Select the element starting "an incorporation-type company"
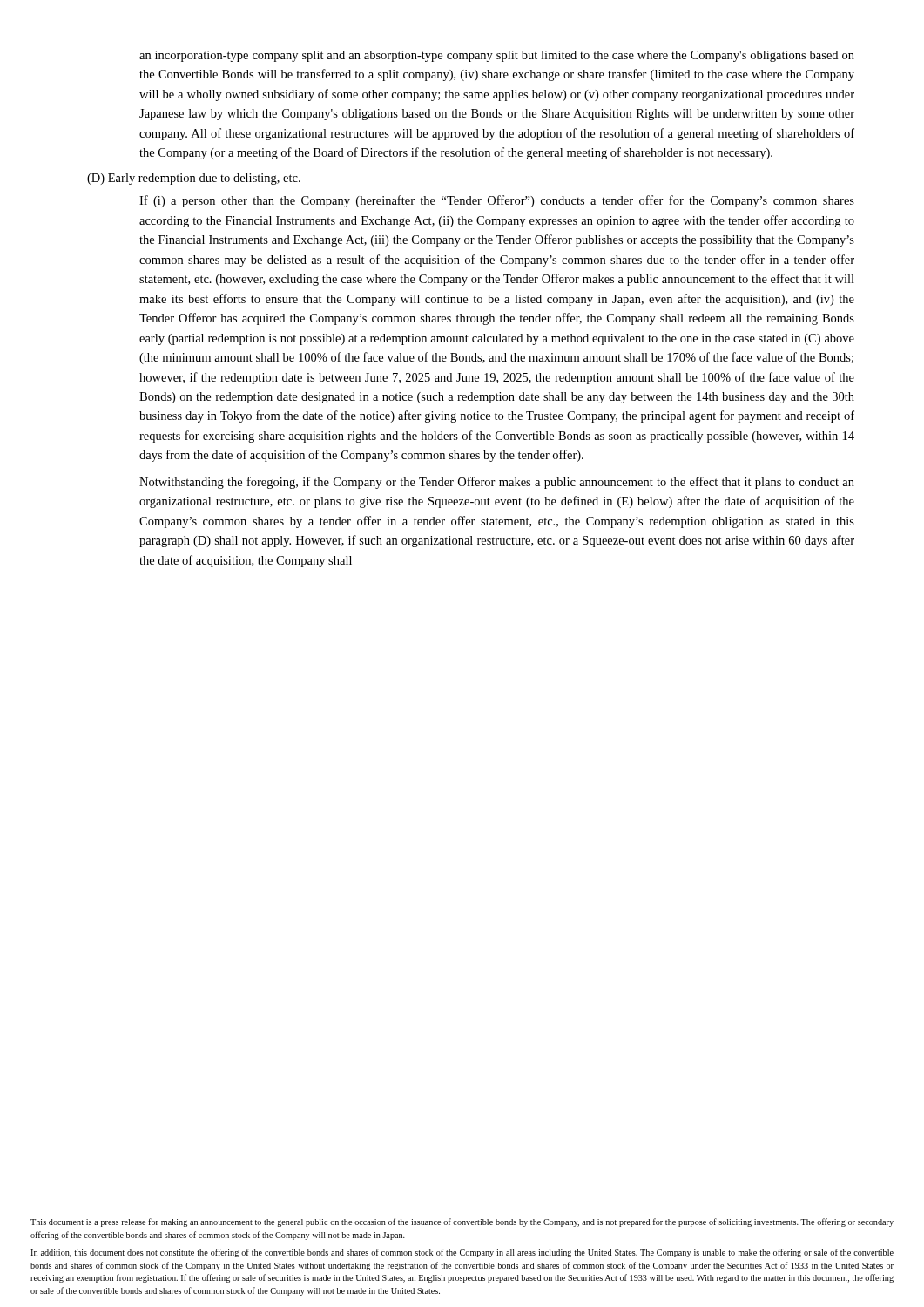Screen dimensions: 1307x924 point(497,104)
